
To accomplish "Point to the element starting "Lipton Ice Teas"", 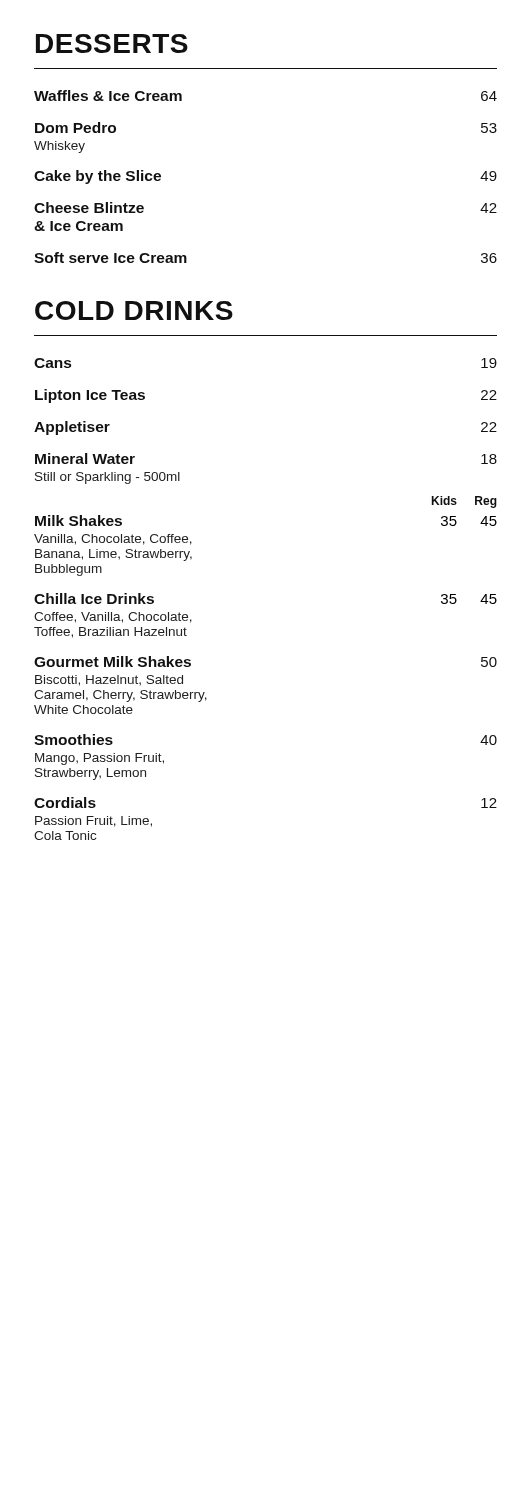I will click(x=88, y=396).
